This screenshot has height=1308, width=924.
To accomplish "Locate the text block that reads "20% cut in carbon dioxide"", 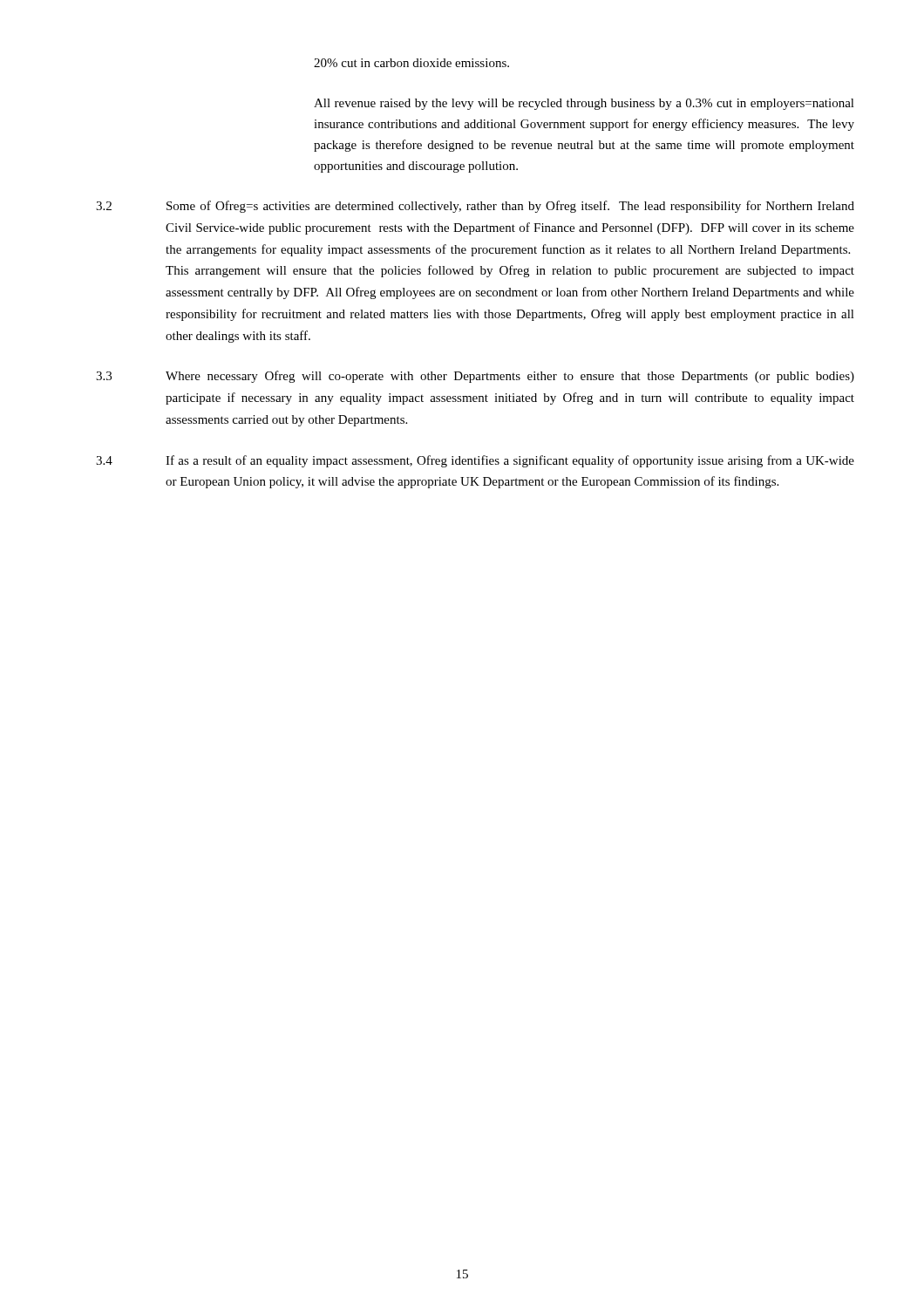I will [x=412, y=63].
